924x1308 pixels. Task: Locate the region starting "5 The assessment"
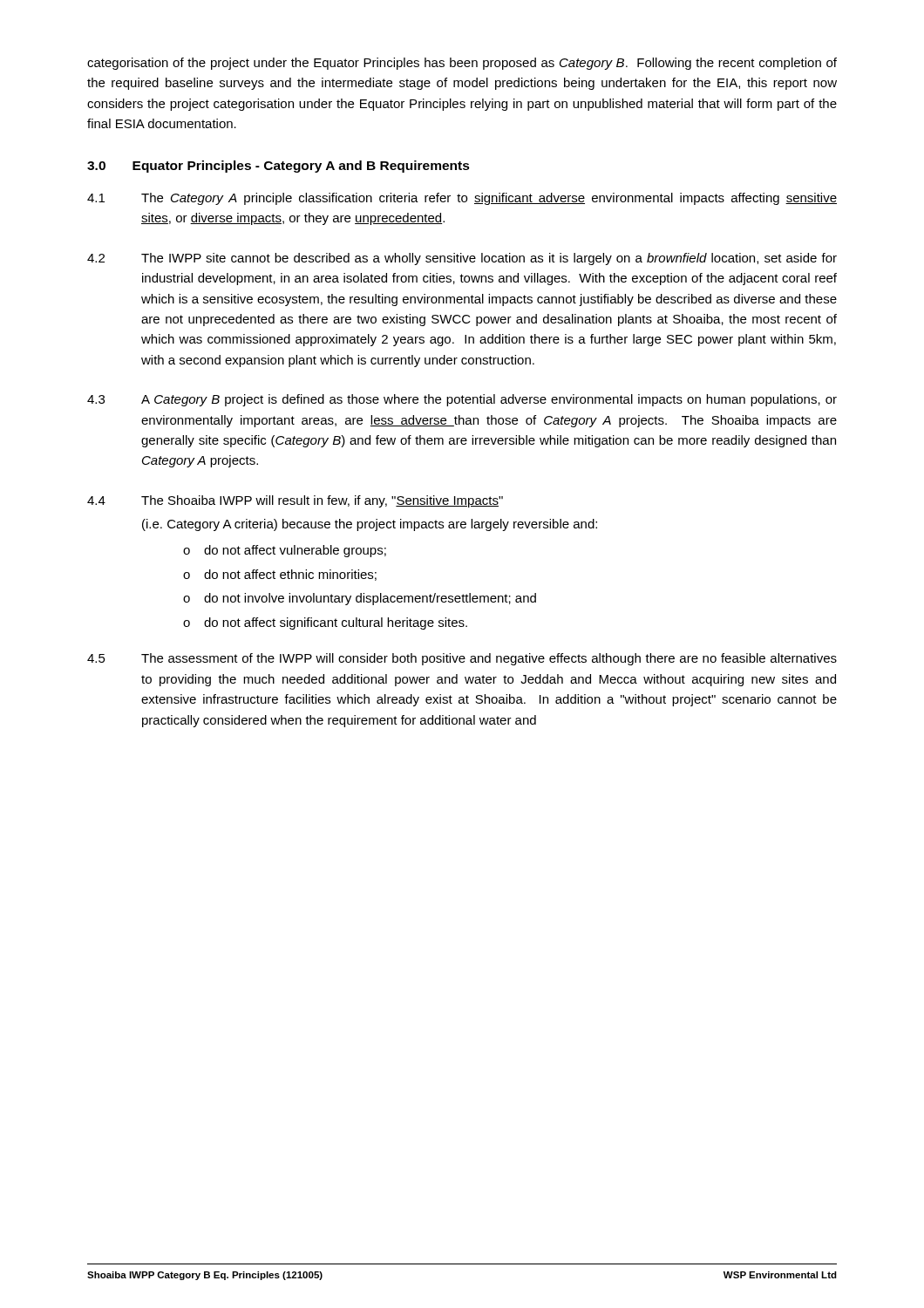pos(462,689)
